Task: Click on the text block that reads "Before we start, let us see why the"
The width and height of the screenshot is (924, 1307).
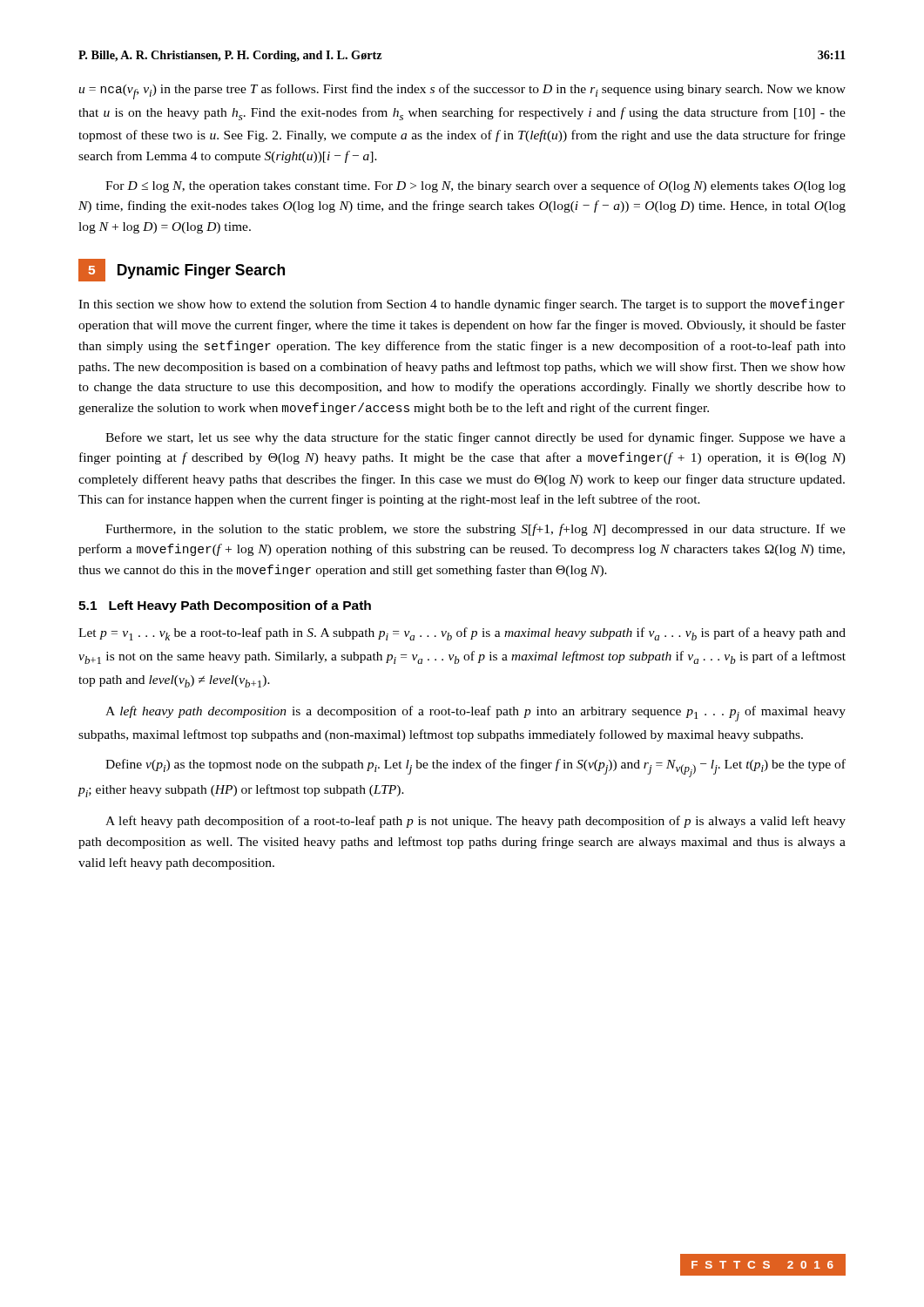Action: (462, 468)
